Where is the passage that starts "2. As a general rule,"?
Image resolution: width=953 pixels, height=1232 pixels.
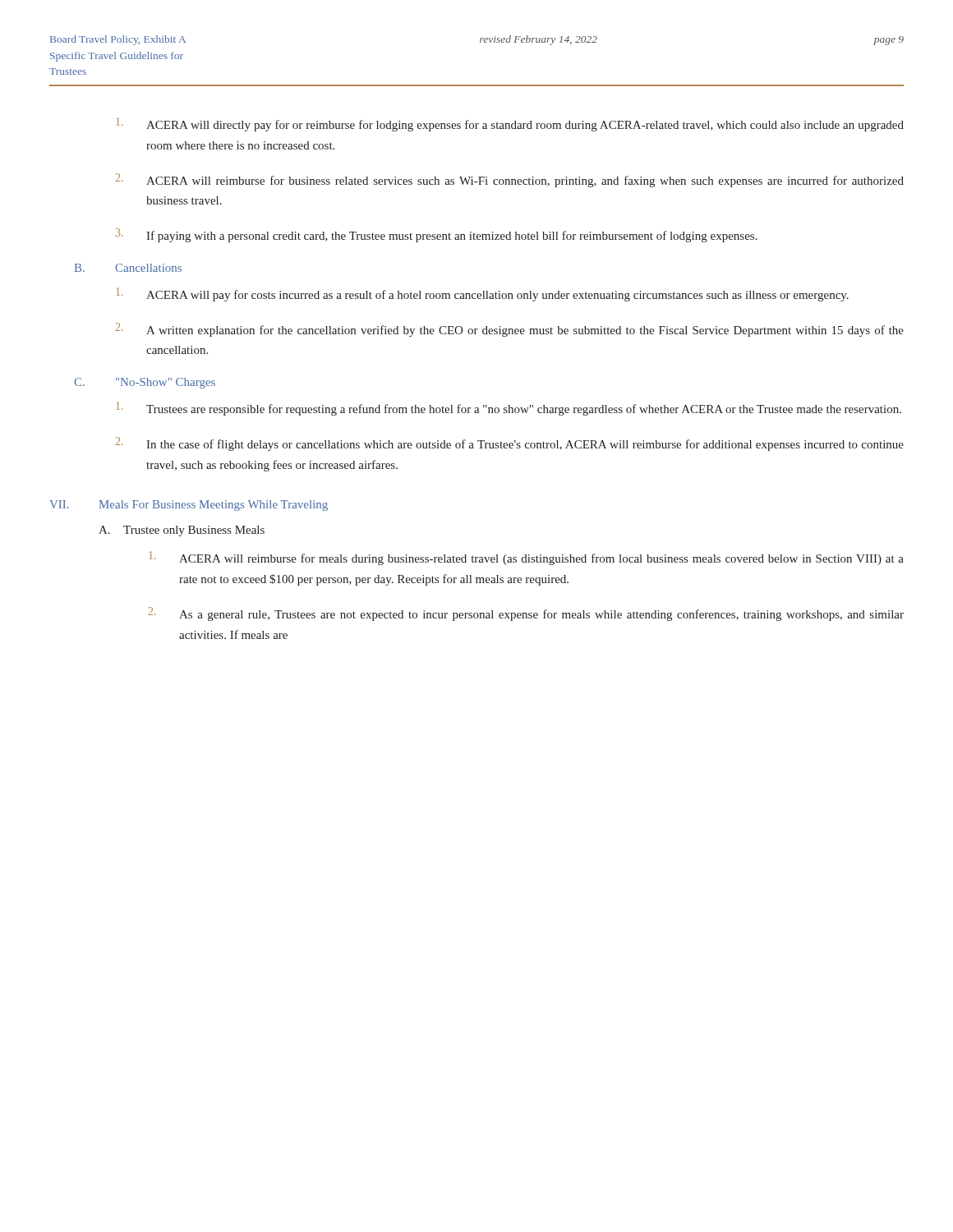526,625
